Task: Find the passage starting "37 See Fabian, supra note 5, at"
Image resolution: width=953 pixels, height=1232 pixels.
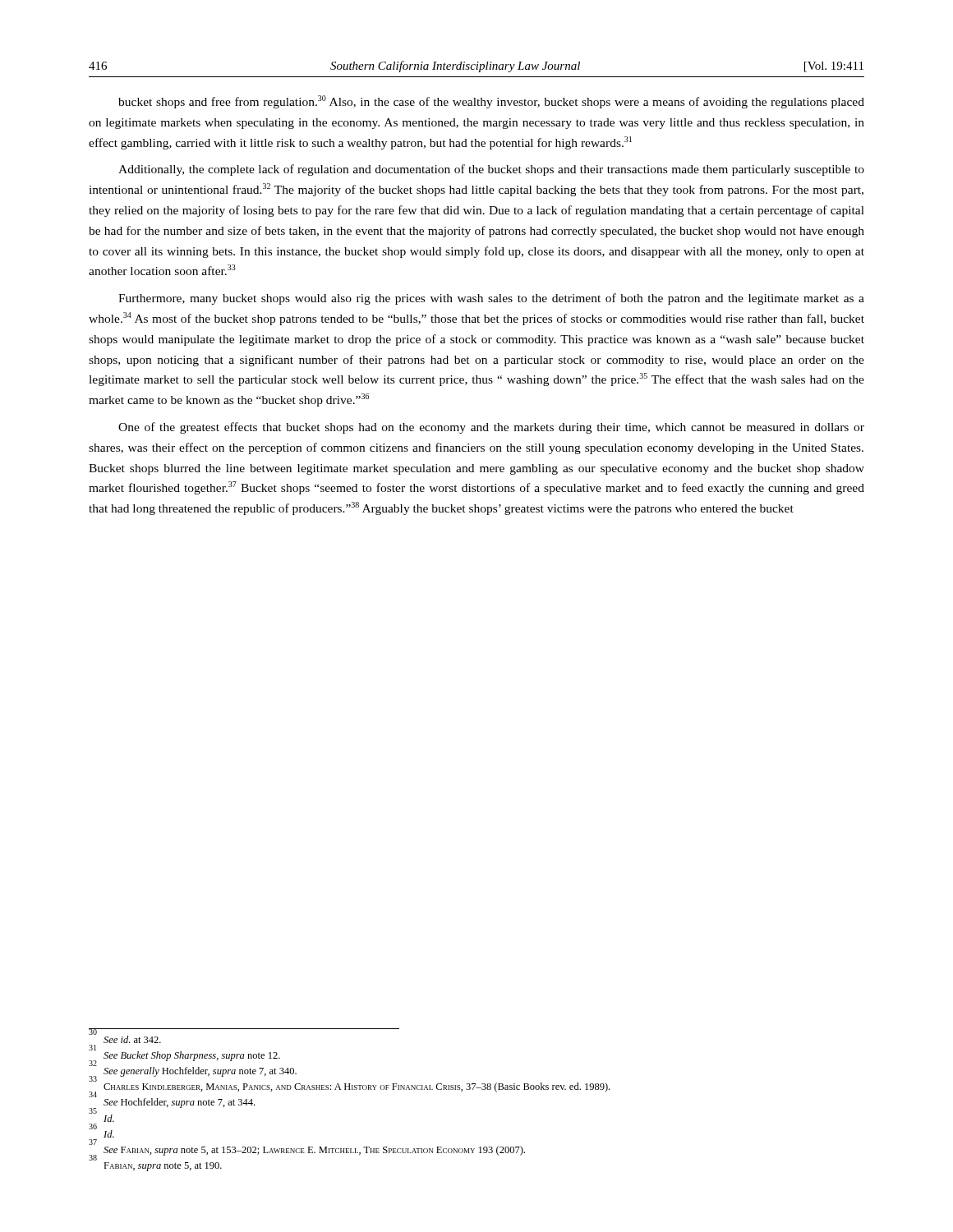Action: pos(307,1149)
